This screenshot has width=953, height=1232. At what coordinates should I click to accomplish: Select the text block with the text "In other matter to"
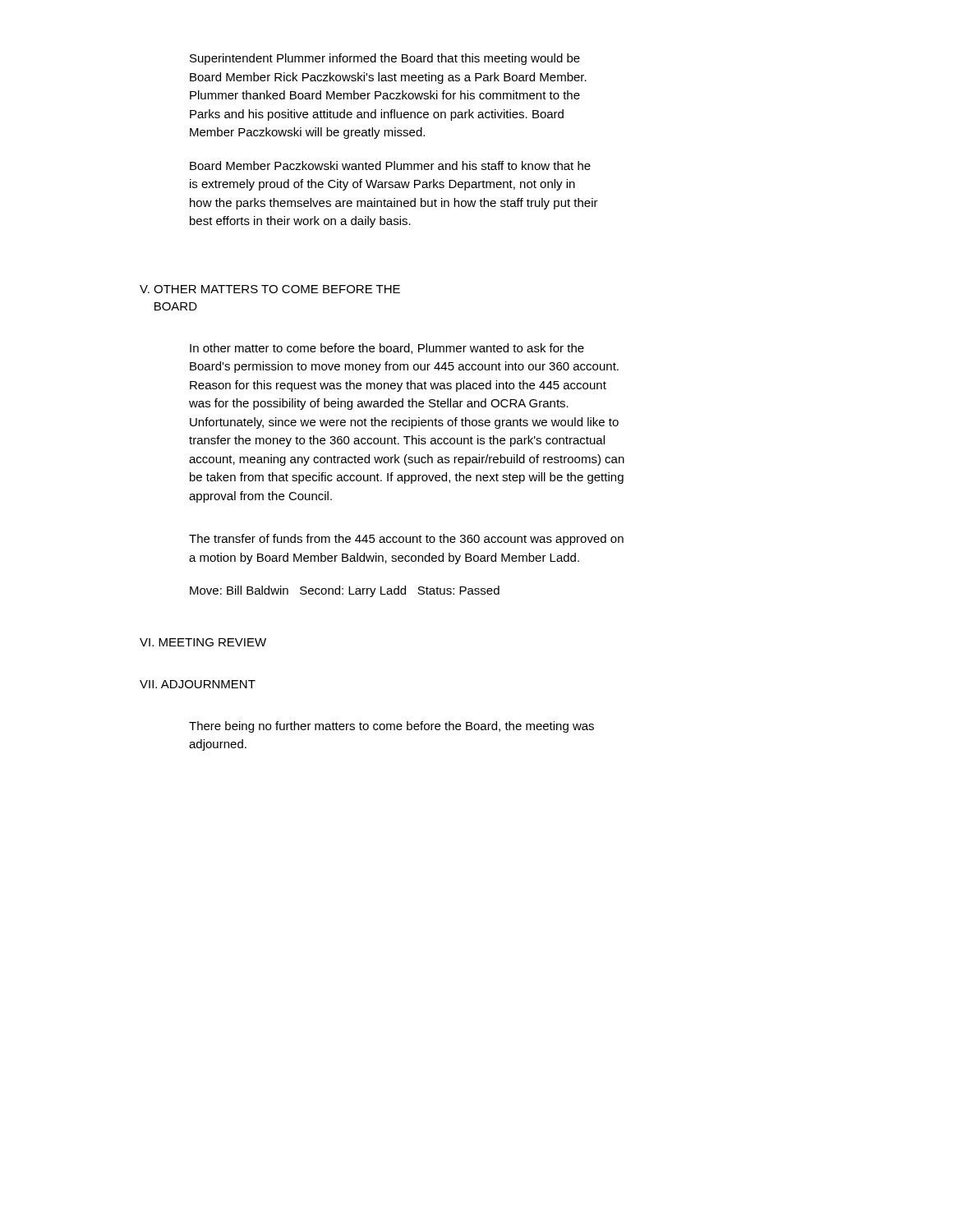click(407, 421)
